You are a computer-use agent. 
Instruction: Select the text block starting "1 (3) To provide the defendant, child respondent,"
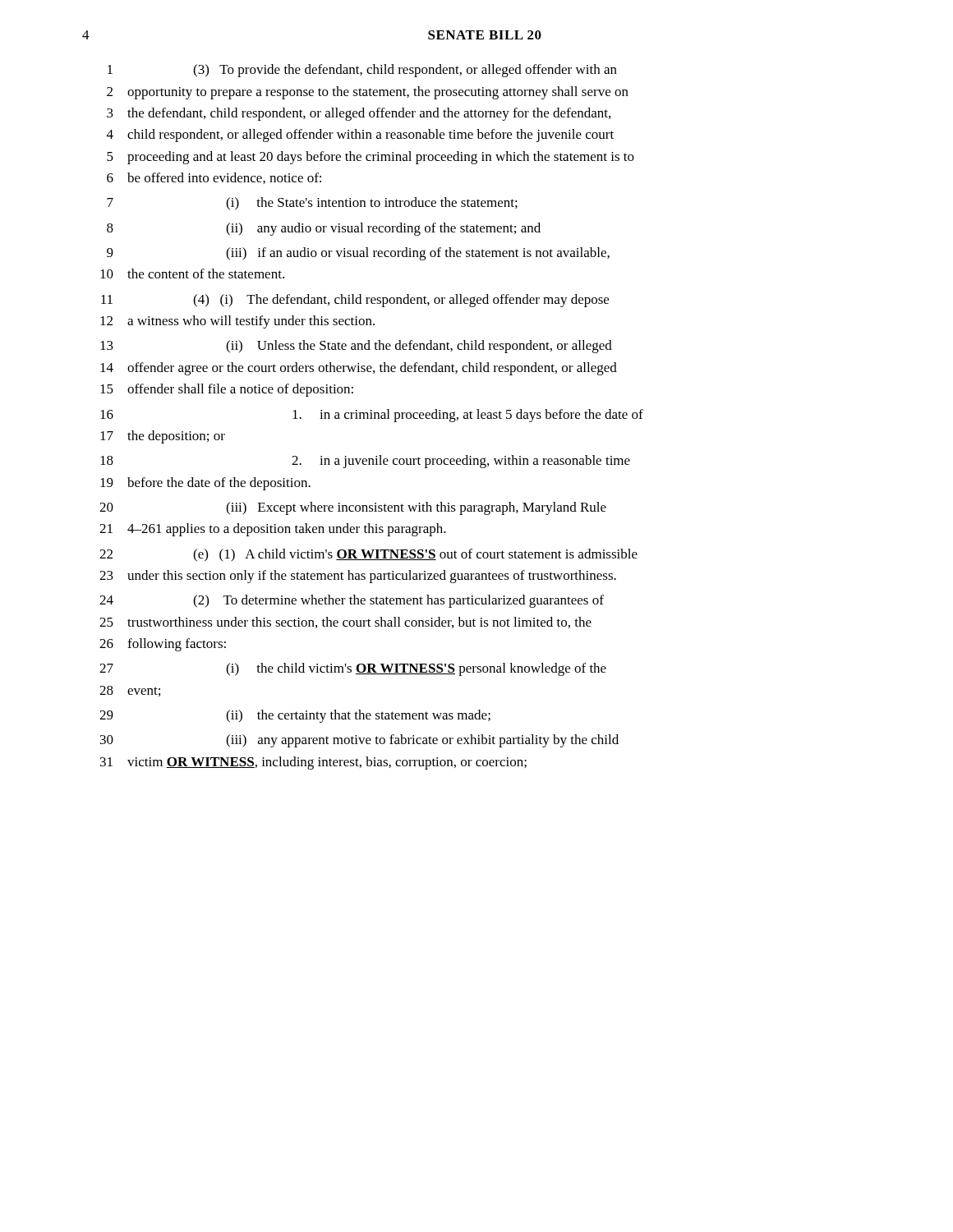(x=485, y=124)
